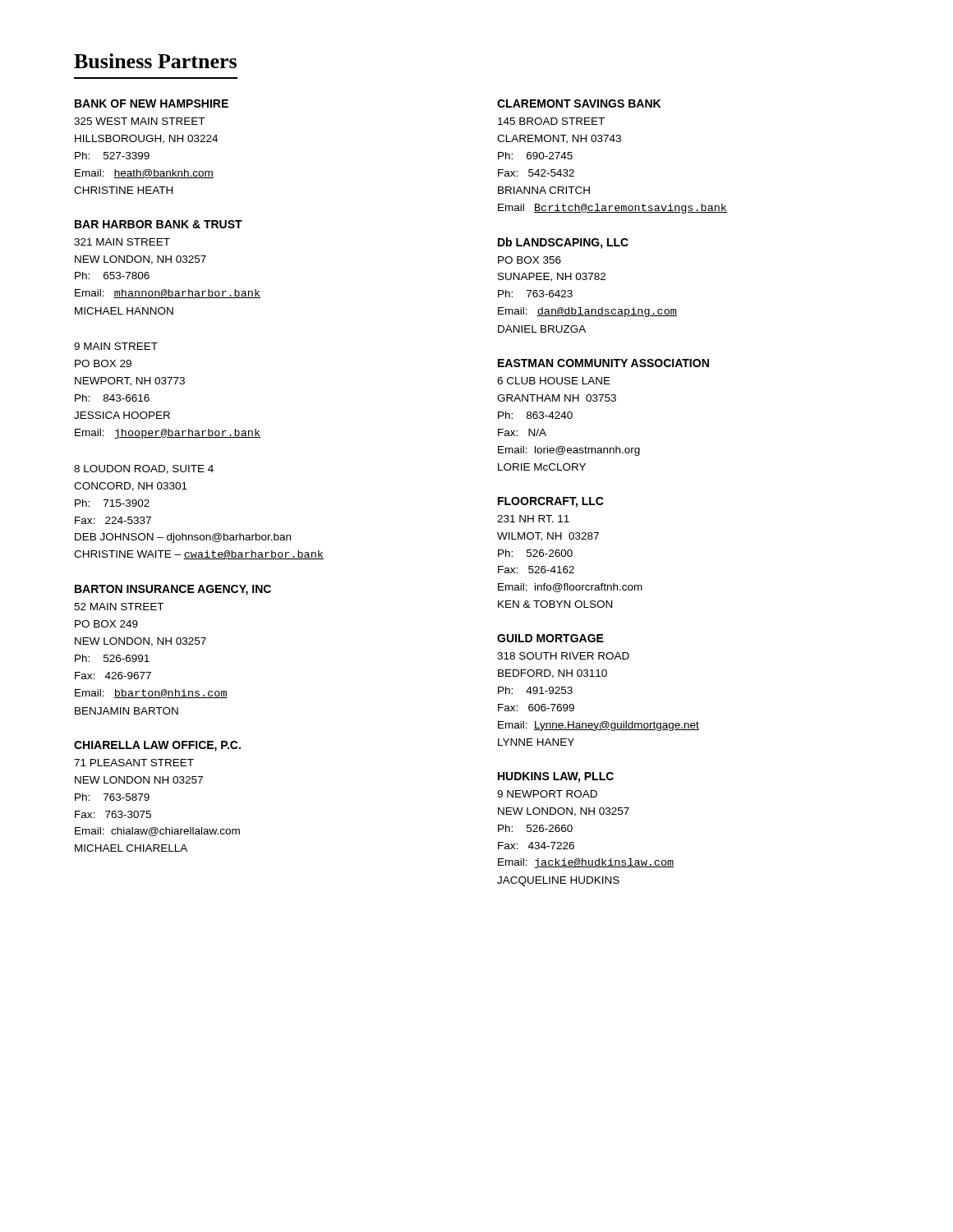Click where it says "HUDKINS LAW, PLLC"
This screenshot has height=1232, width=953.
pos(556,777)
